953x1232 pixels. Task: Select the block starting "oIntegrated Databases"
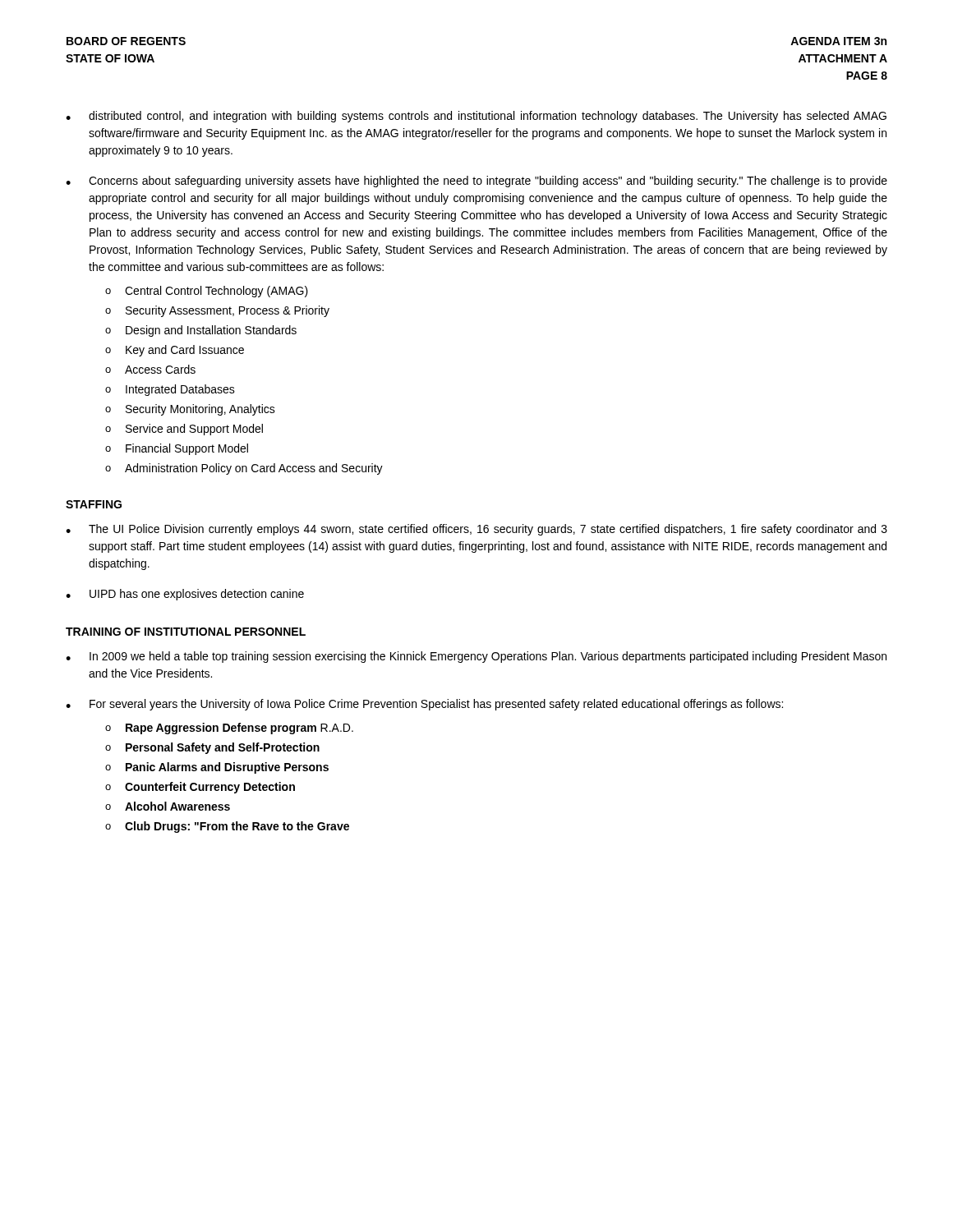[170, 390]
